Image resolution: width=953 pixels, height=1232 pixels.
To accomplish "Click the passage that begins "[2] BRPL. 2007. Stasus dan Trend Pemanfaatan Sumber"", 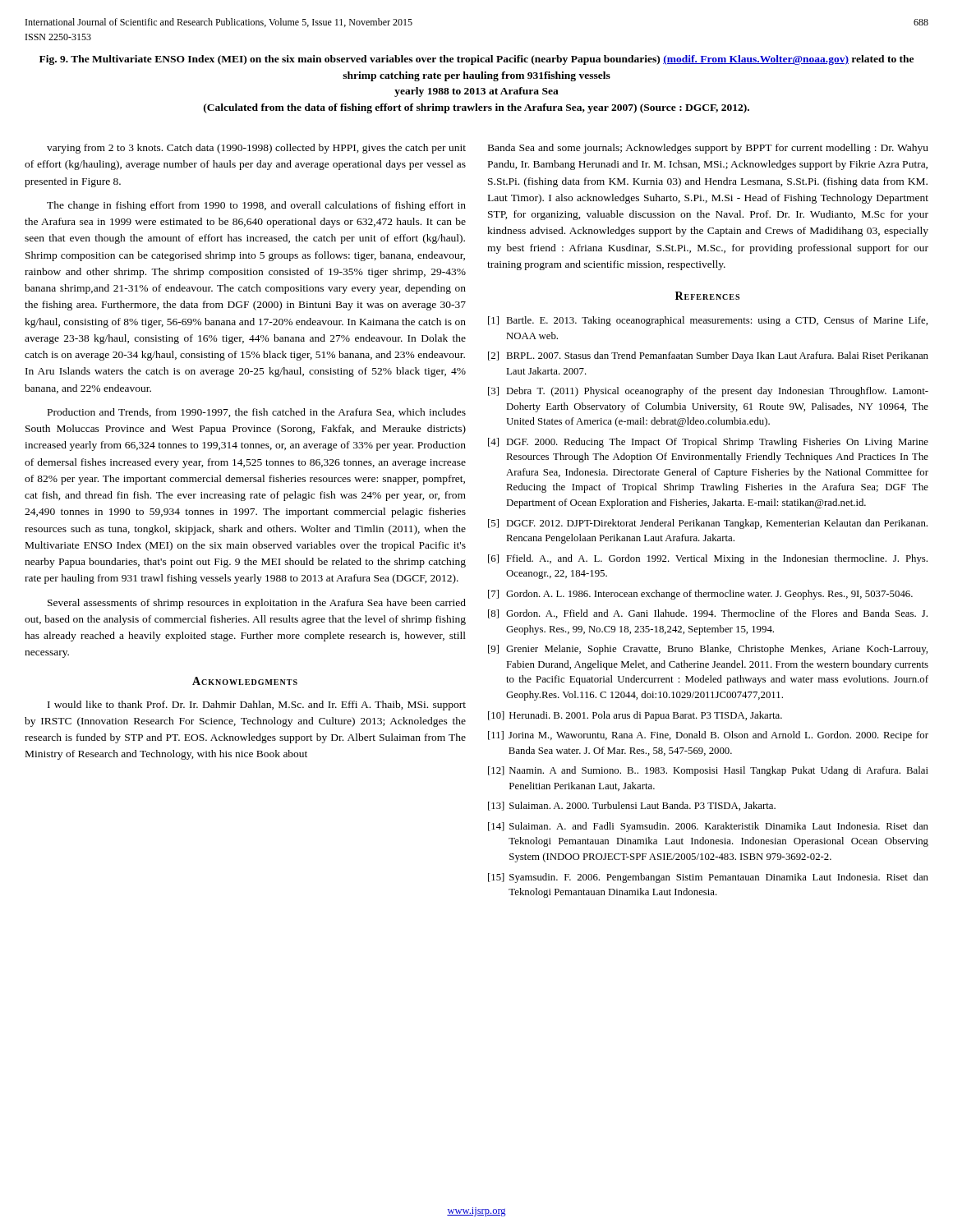I will (x=708, y=364).
